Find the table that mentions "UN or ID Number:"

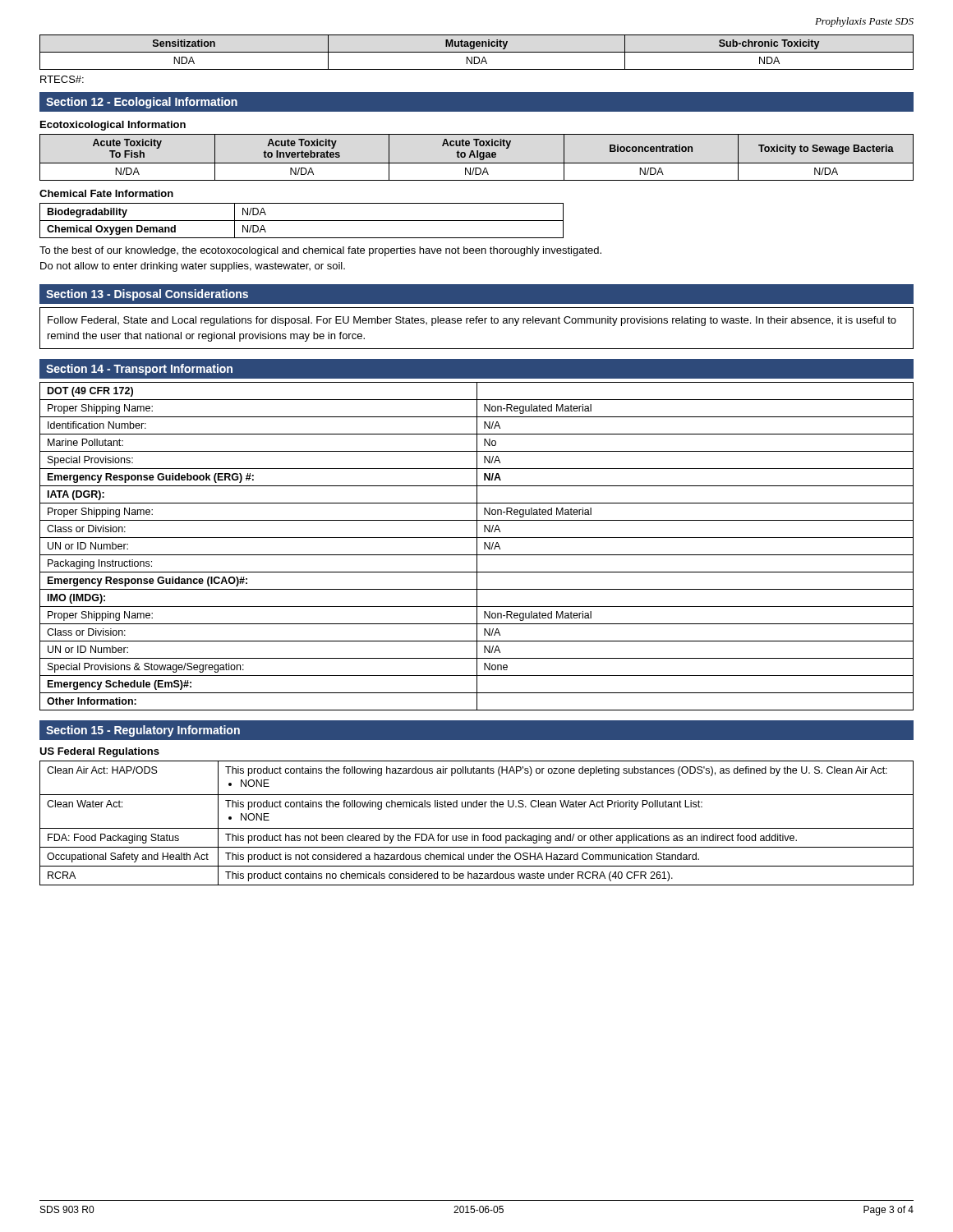[476, 546]
